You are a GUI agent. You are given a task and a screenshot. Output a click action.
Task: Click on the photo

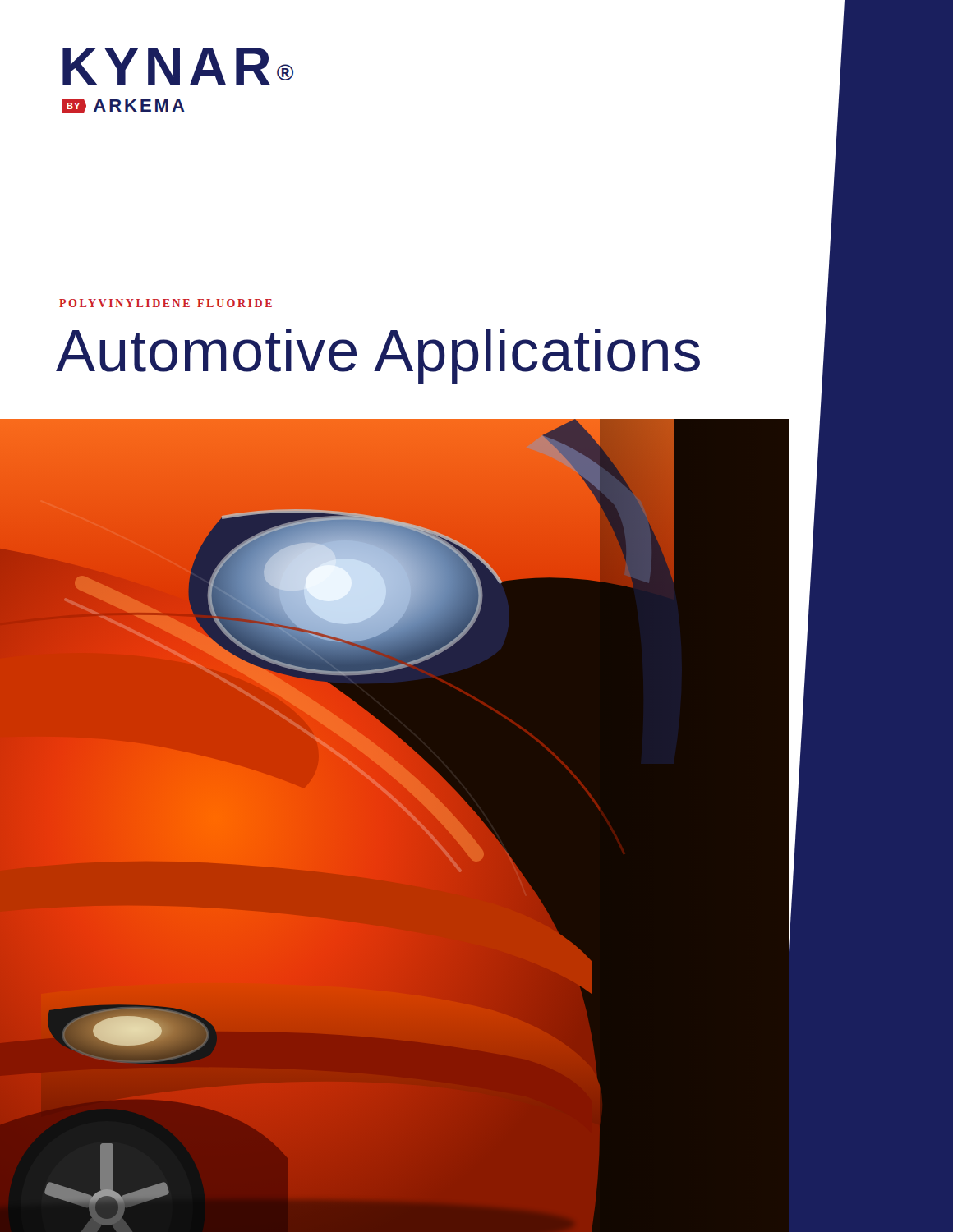tap(394, 825)
